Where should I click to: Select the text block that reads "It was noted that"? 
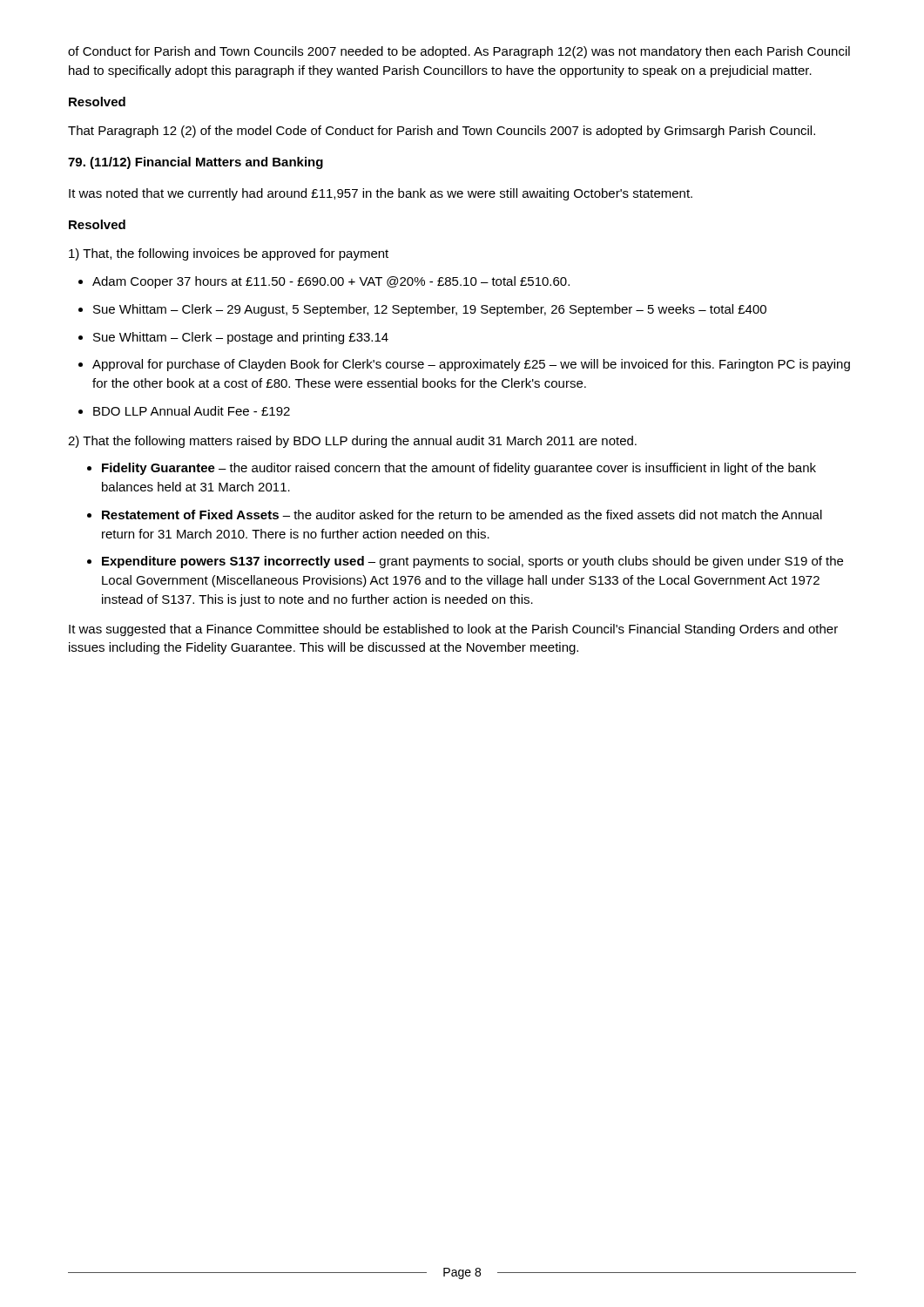pyautogui.click(x=462, y=193)
